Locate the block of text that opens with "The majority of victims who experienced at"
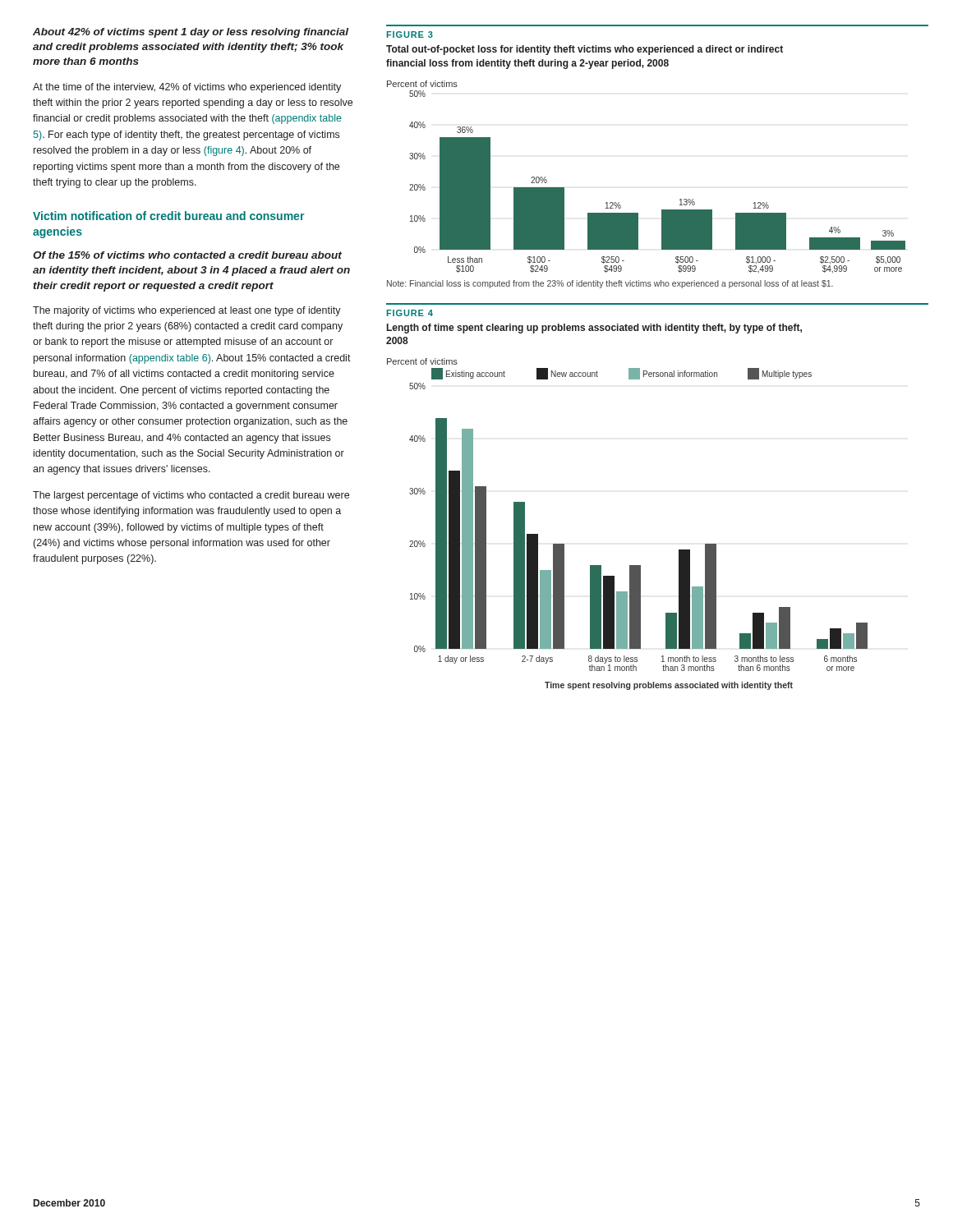The image size is (953, 1232). (x=192, y=390)
